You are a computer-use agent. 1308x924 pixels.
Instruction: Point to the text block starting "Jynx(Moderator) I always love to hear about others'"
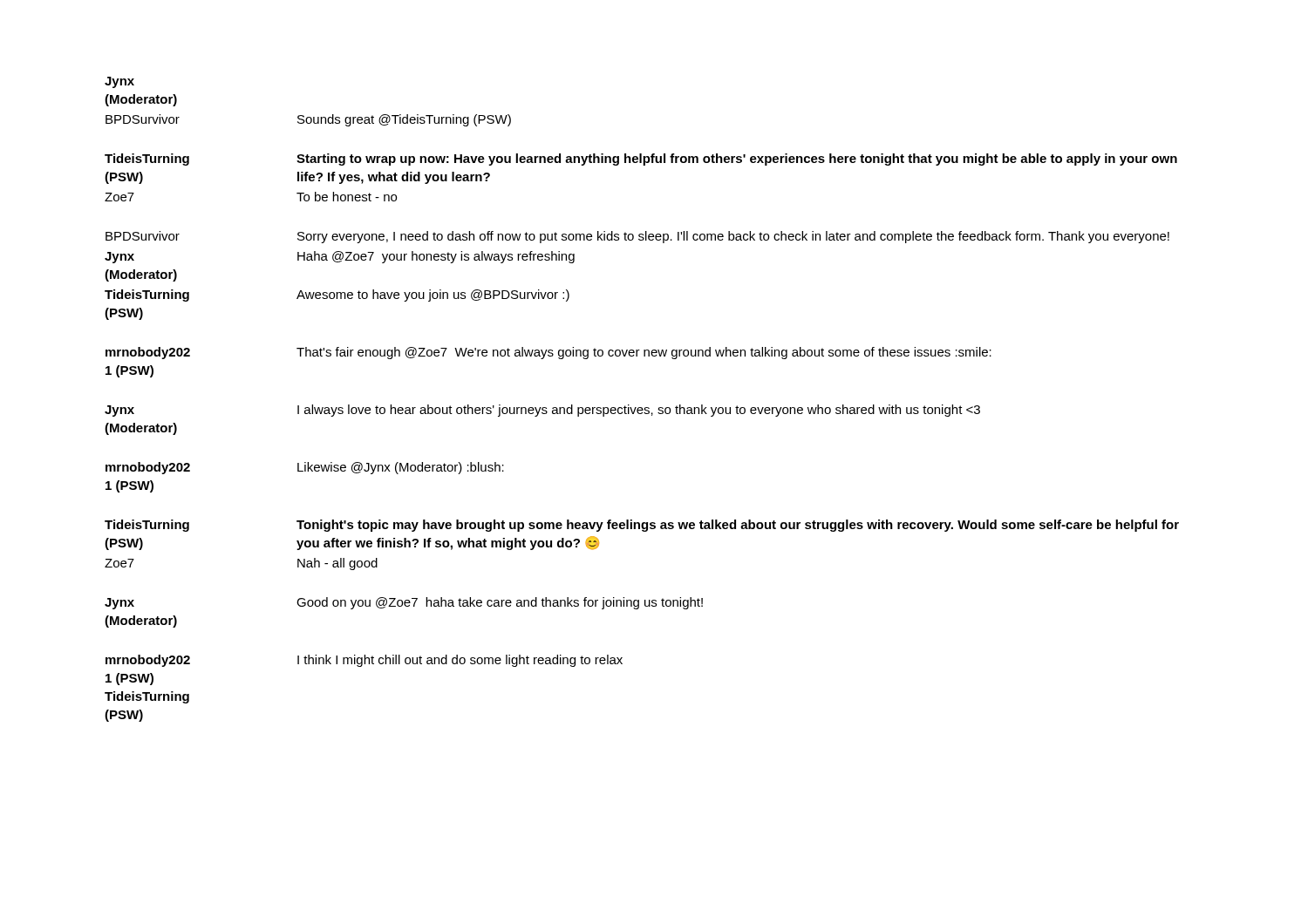[654, 418]
